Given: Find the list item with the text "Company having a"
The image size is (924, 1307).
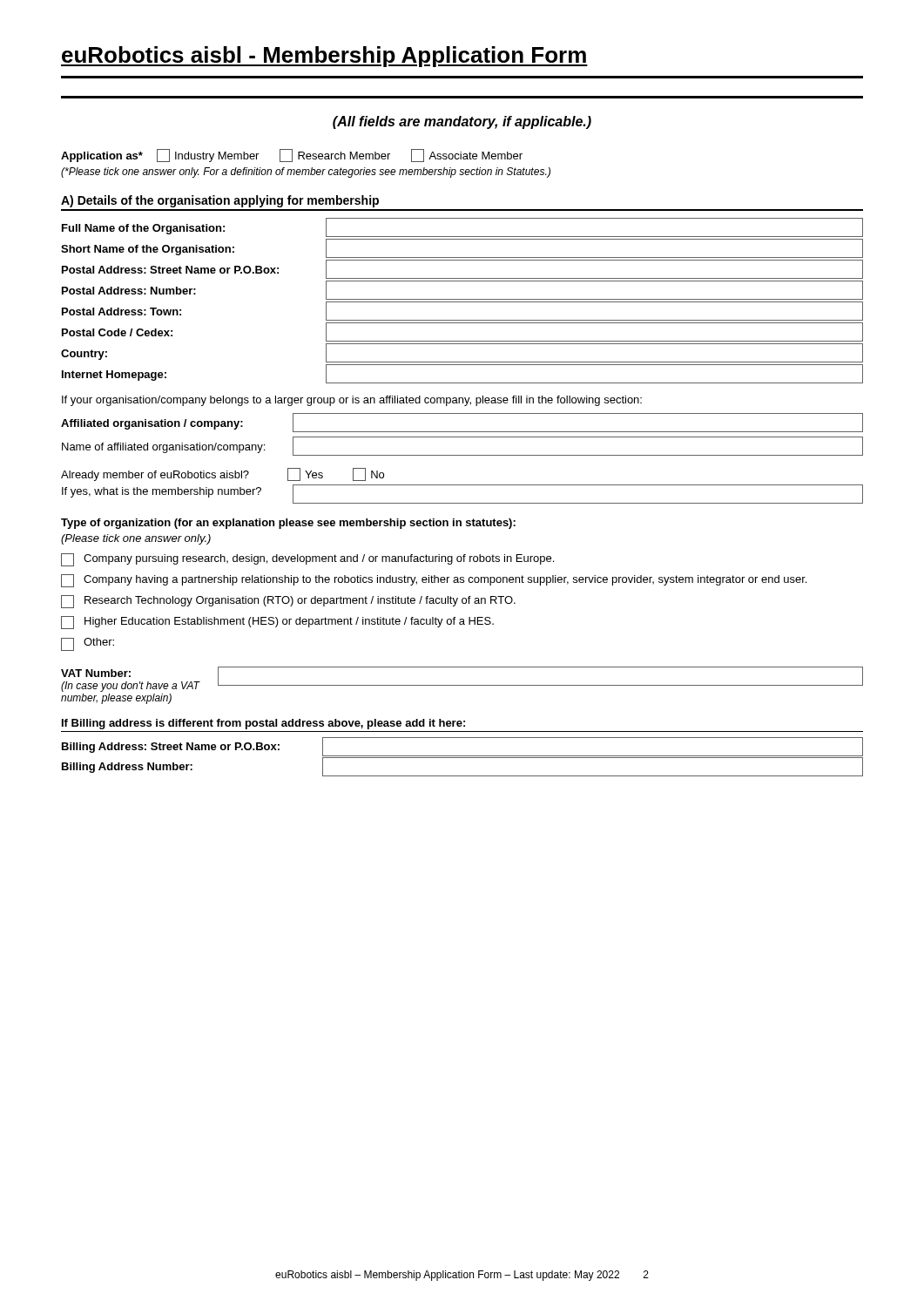Looking at the screenshot, I should (434, 580).
